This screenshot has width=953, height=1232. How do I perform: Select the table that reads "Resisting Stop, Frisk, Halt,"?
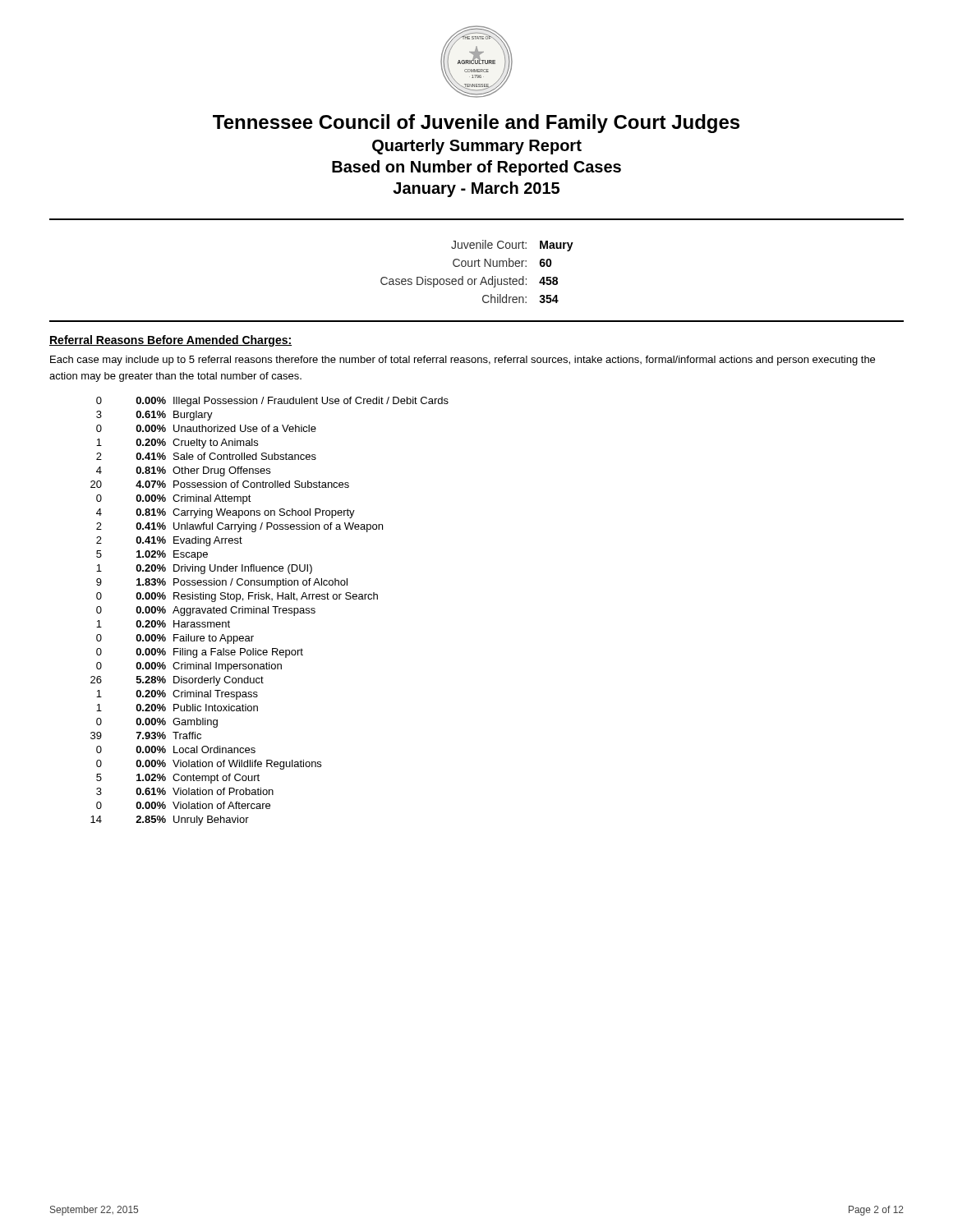click(476, 610)
